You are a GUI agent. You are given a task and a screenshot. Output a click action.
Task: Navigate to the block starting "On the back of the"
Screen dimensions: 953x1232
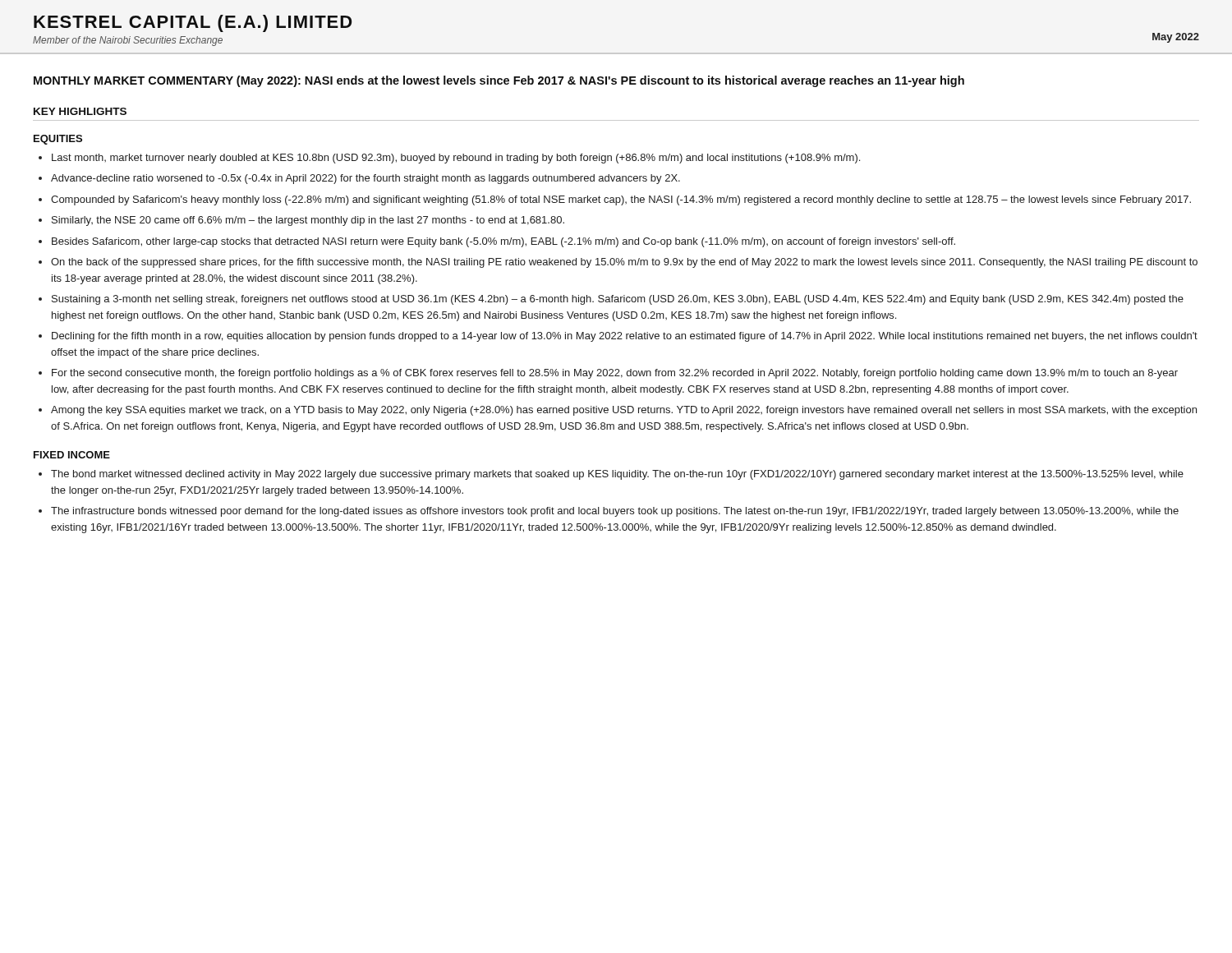pos(624,270)
